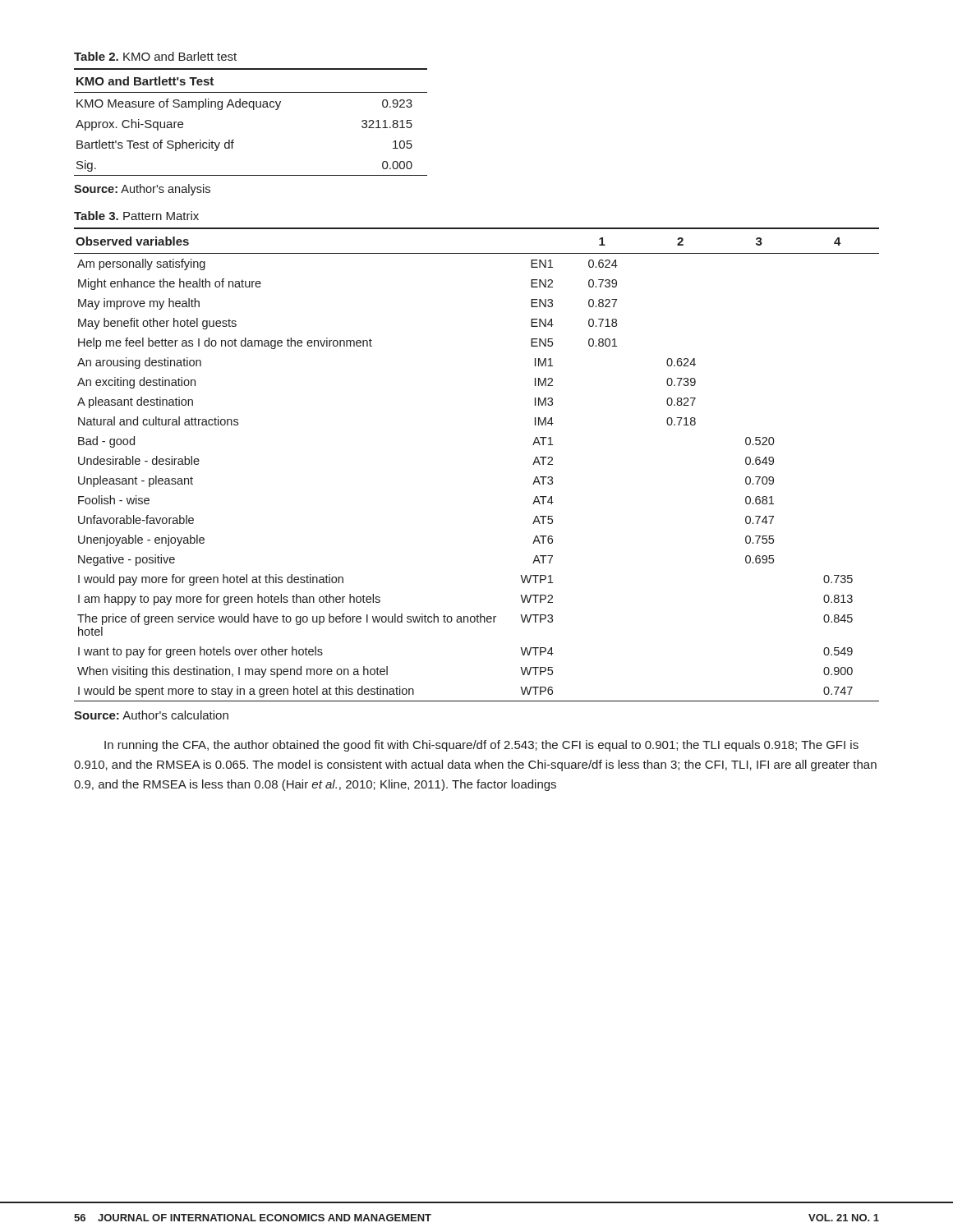Select the table that reads "KMO and Bartlett's Test"

pyautogui.click(x=476, y=122)
